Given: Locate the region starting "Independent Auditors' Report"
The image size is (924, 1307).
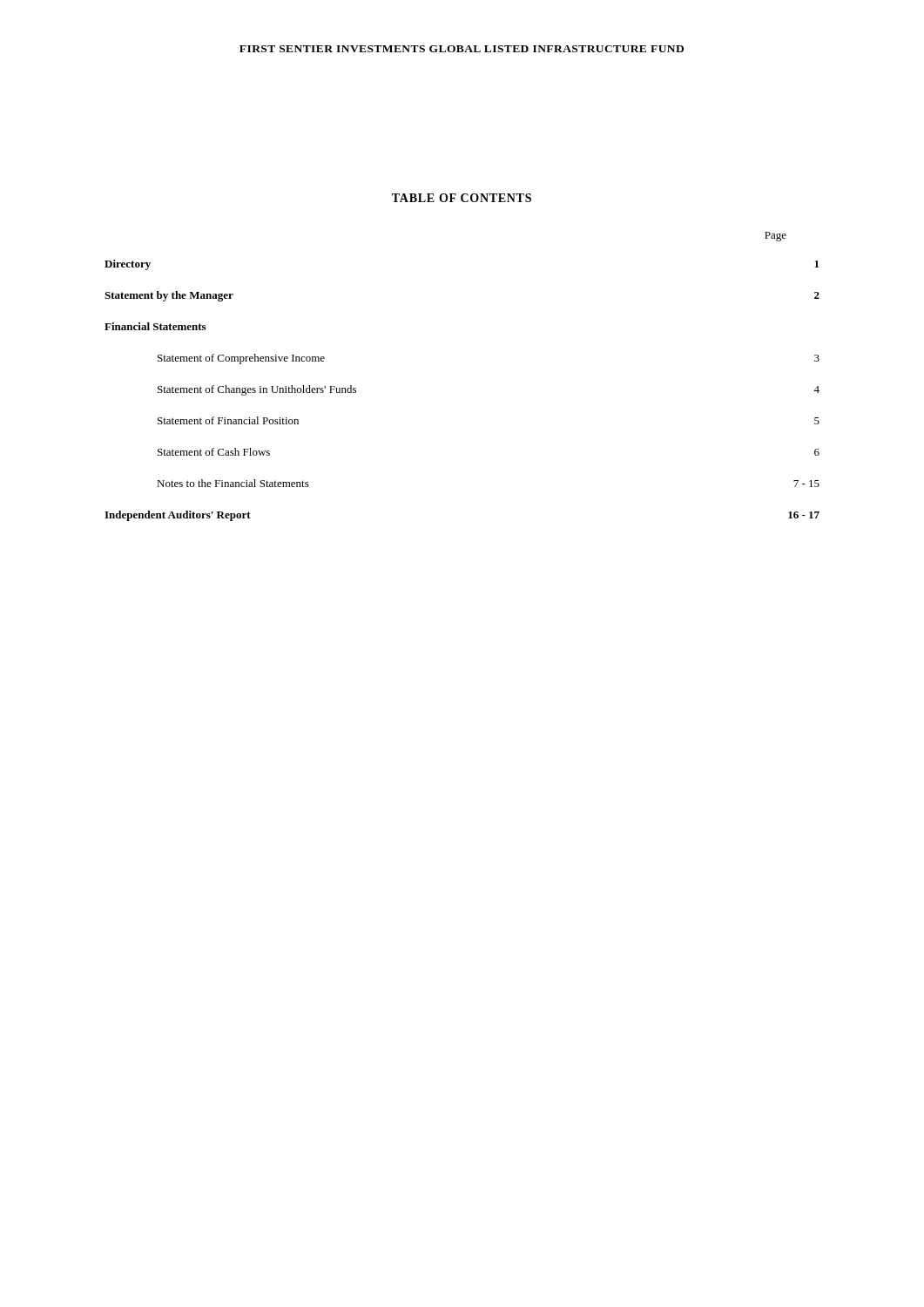Looking at the screenshot, I should tap(175, 516).
